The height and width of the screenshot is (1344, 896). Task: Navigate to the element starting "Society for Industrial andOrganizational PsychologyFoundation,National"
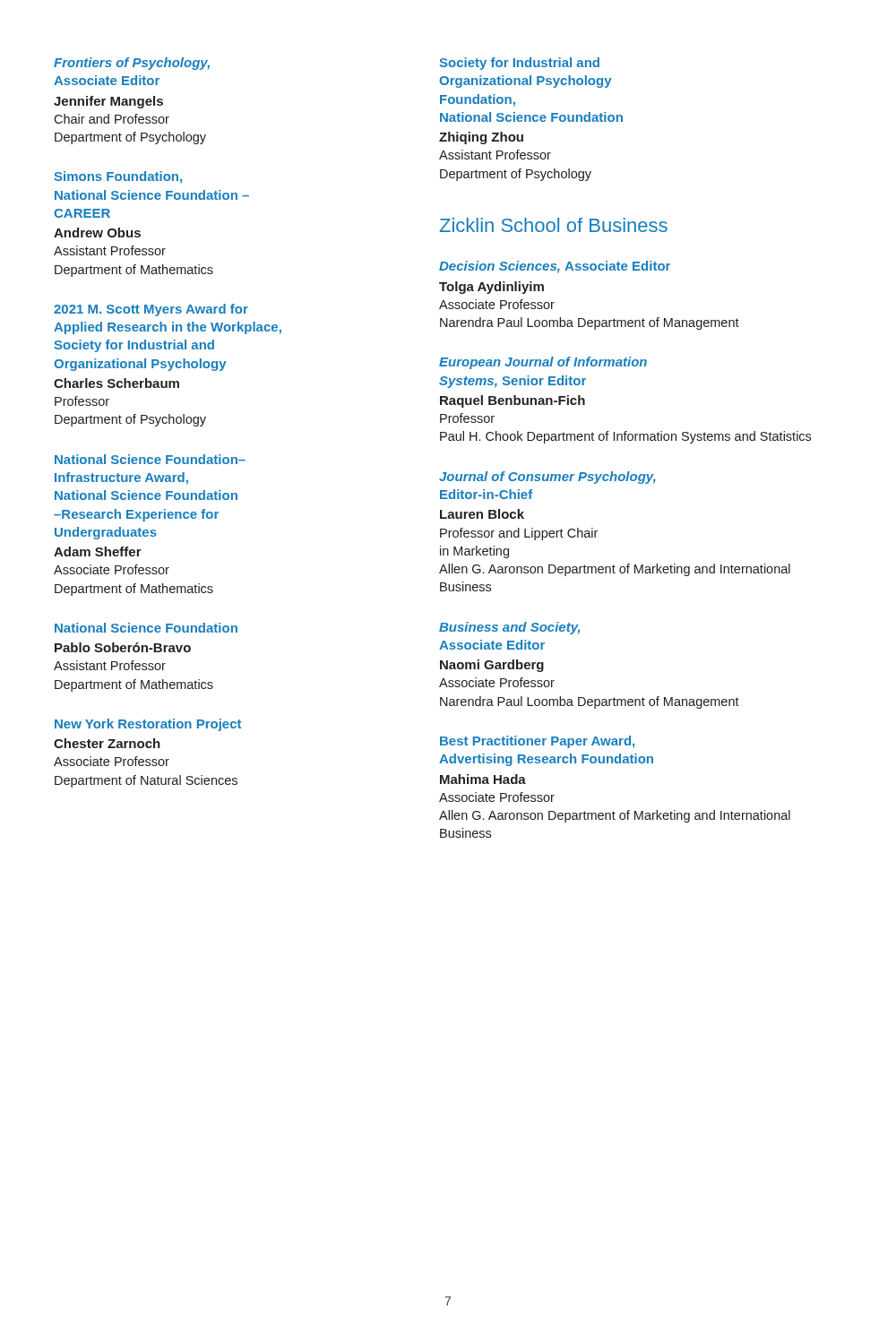click(x=519, y=64)
